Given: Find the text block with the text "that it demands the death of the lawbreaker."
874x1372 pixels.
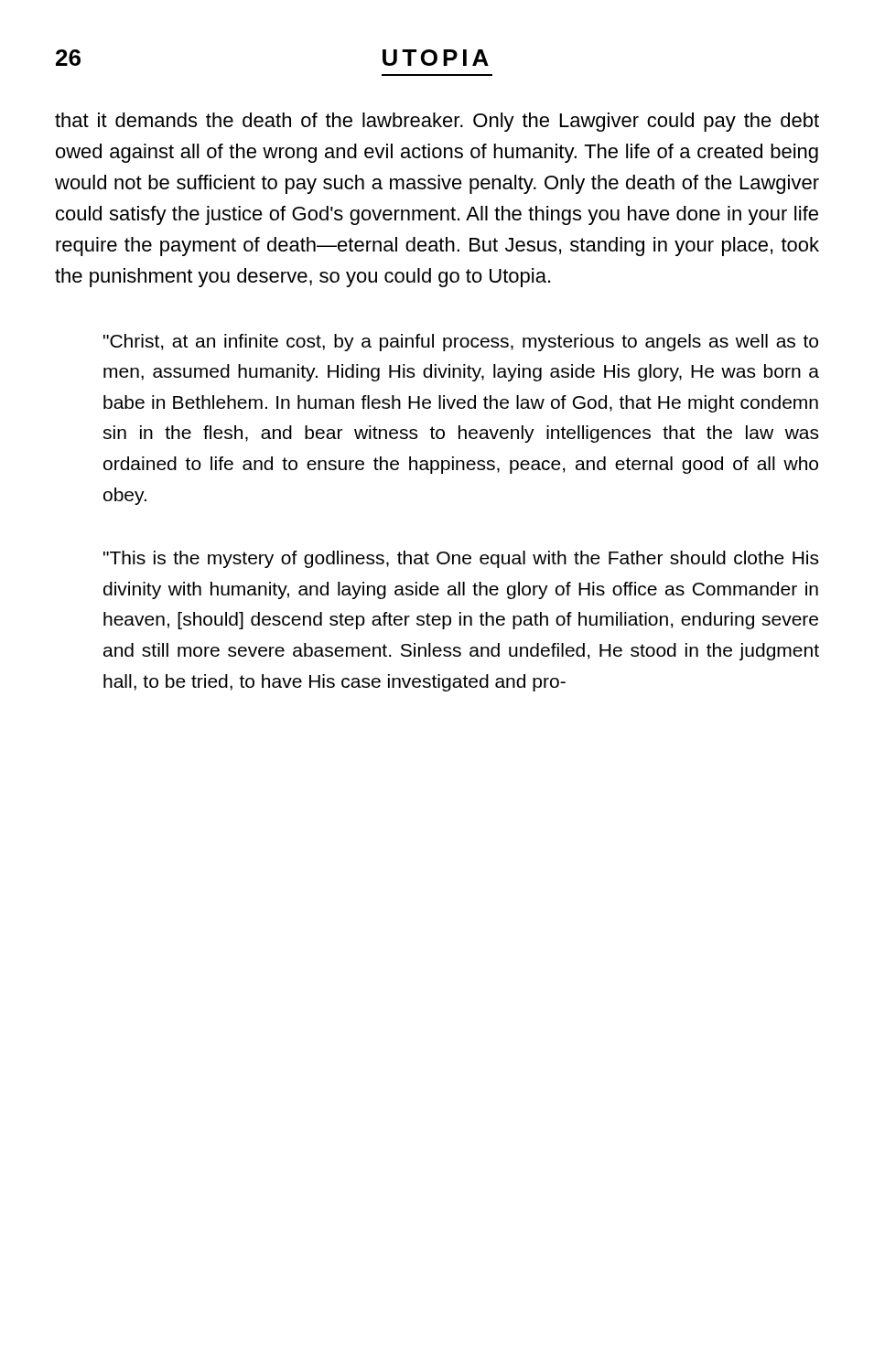Looking at the screenshot, I should 437,198.
